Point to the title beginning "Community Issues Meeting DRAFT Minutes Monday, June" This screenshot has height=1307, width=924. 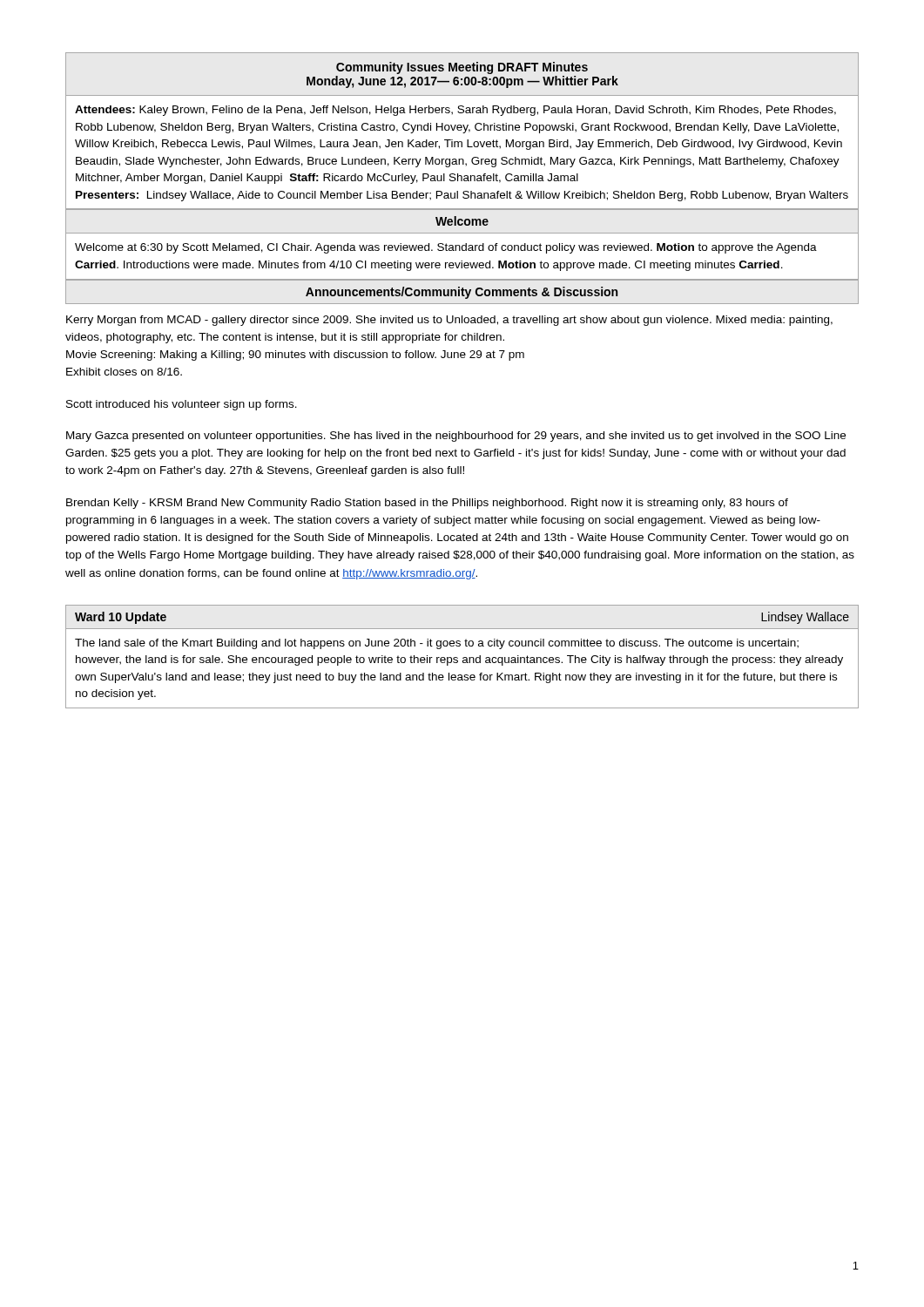462,74
